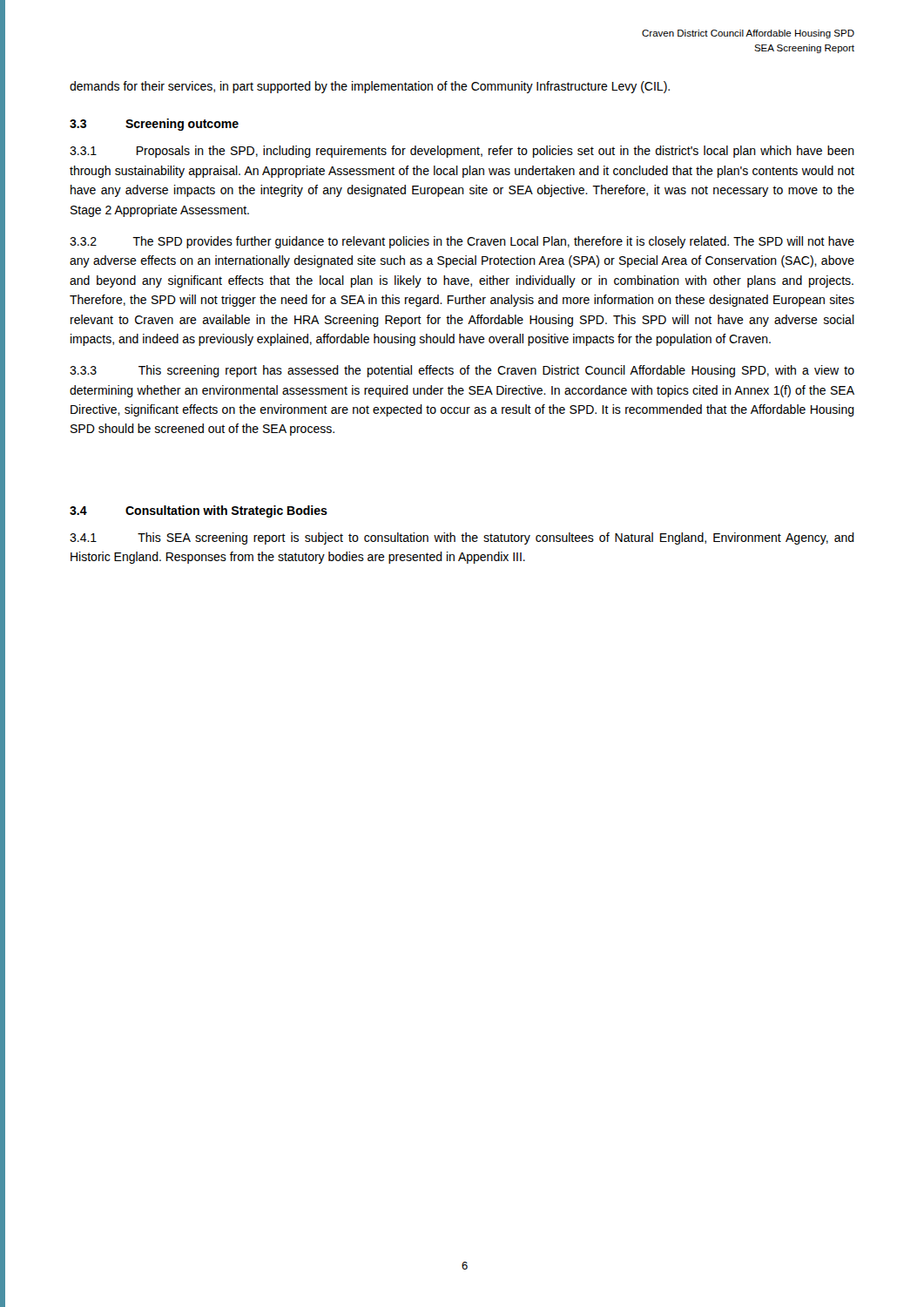924x1307 pixels.
Task: Select the text block that reads "4.1 This SEA screening report is subject"
Action: pyautogui.click(x=462, y=546)
